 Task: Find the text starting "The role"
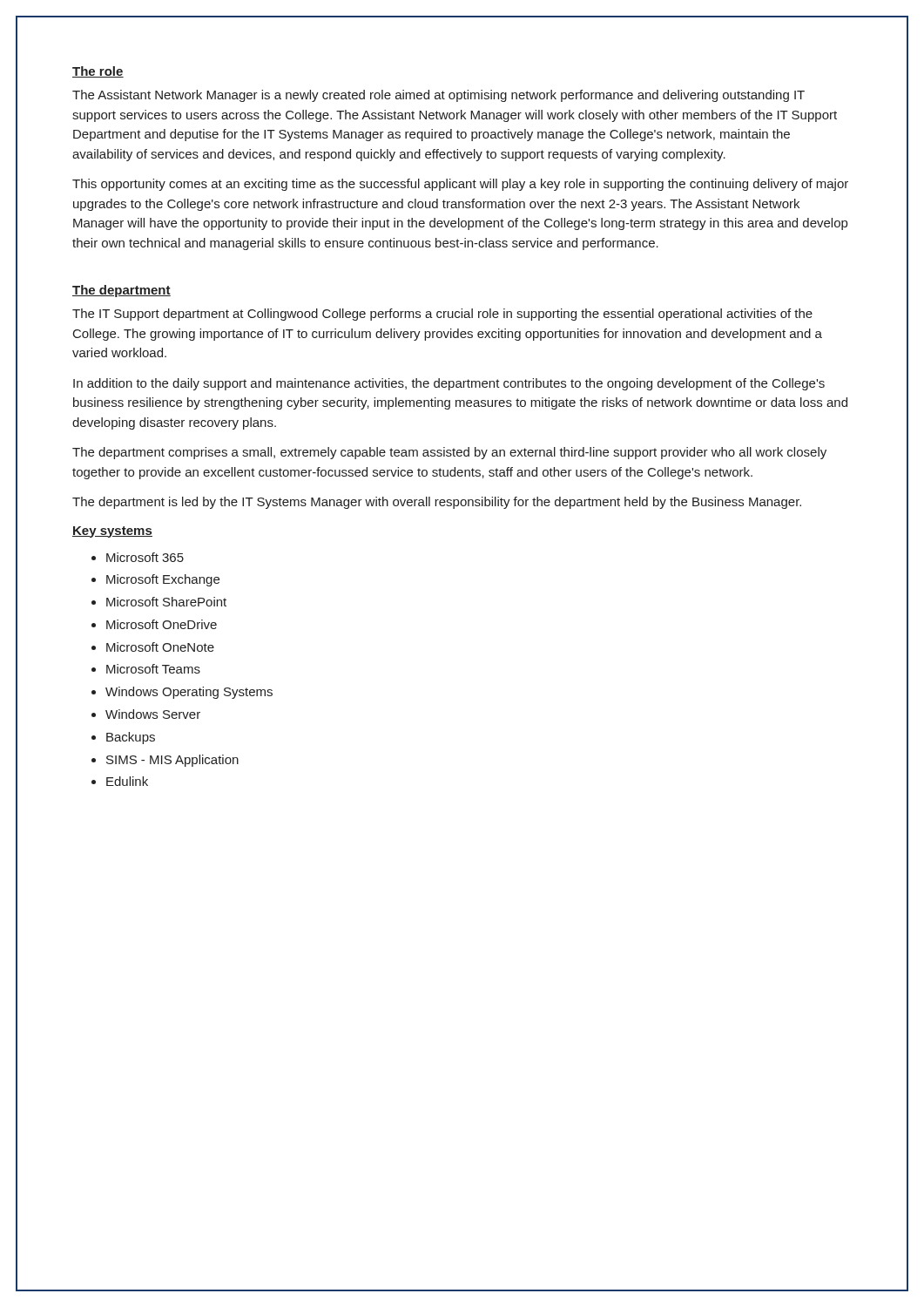[98, 71]
